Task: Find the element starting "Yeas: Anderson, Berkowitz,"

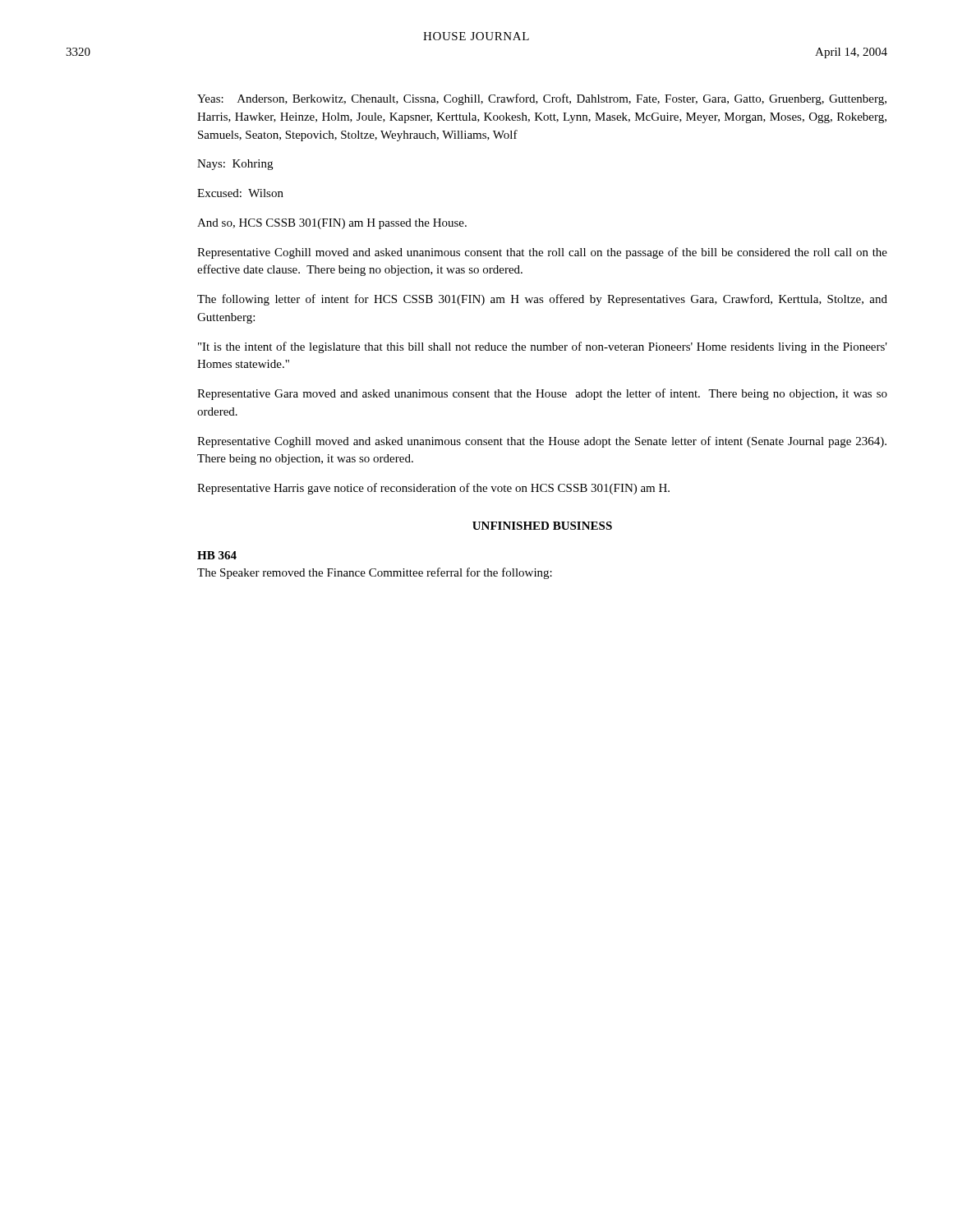Action: (x=542, y=116)
